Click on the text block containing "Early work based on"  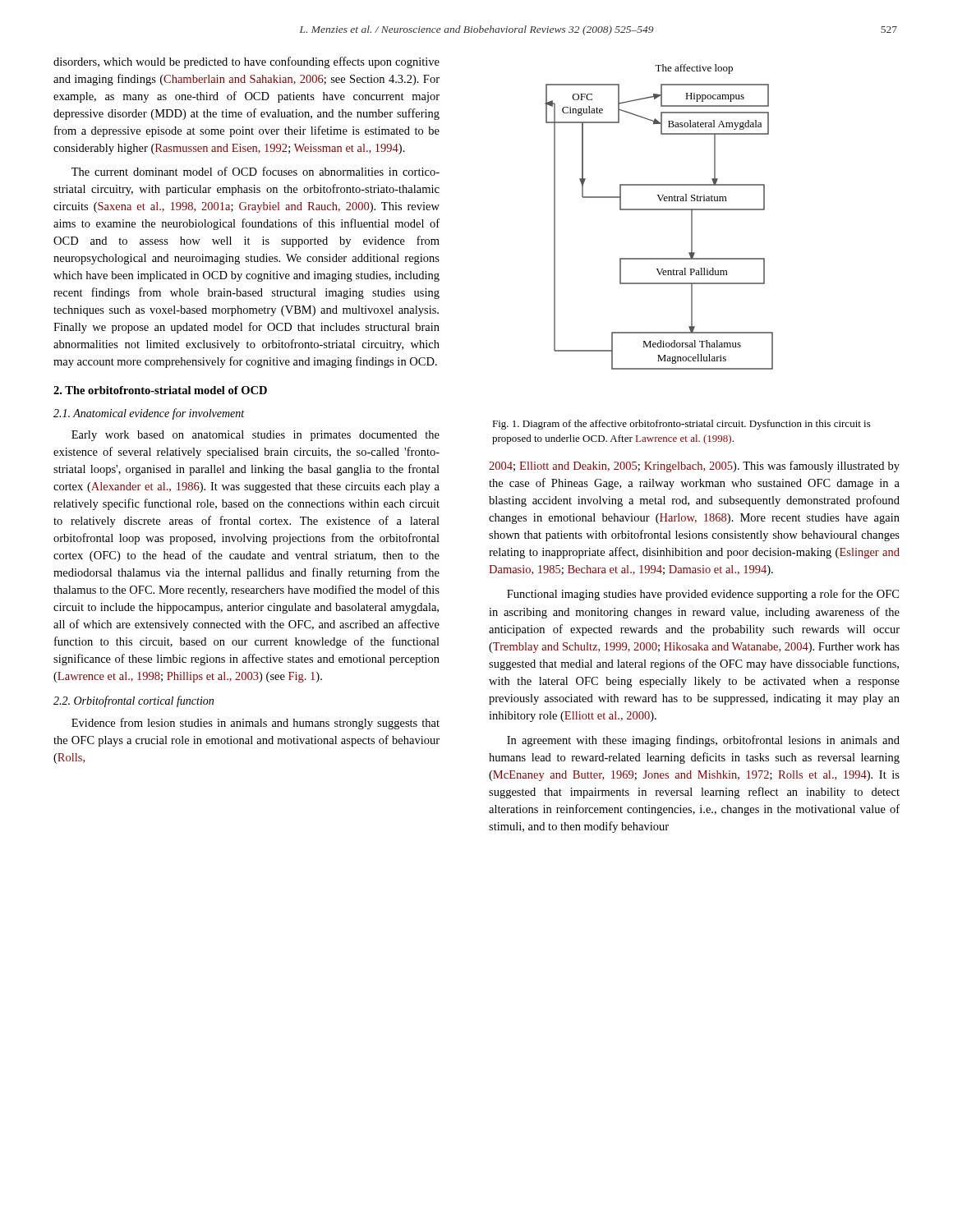point(246,556)
